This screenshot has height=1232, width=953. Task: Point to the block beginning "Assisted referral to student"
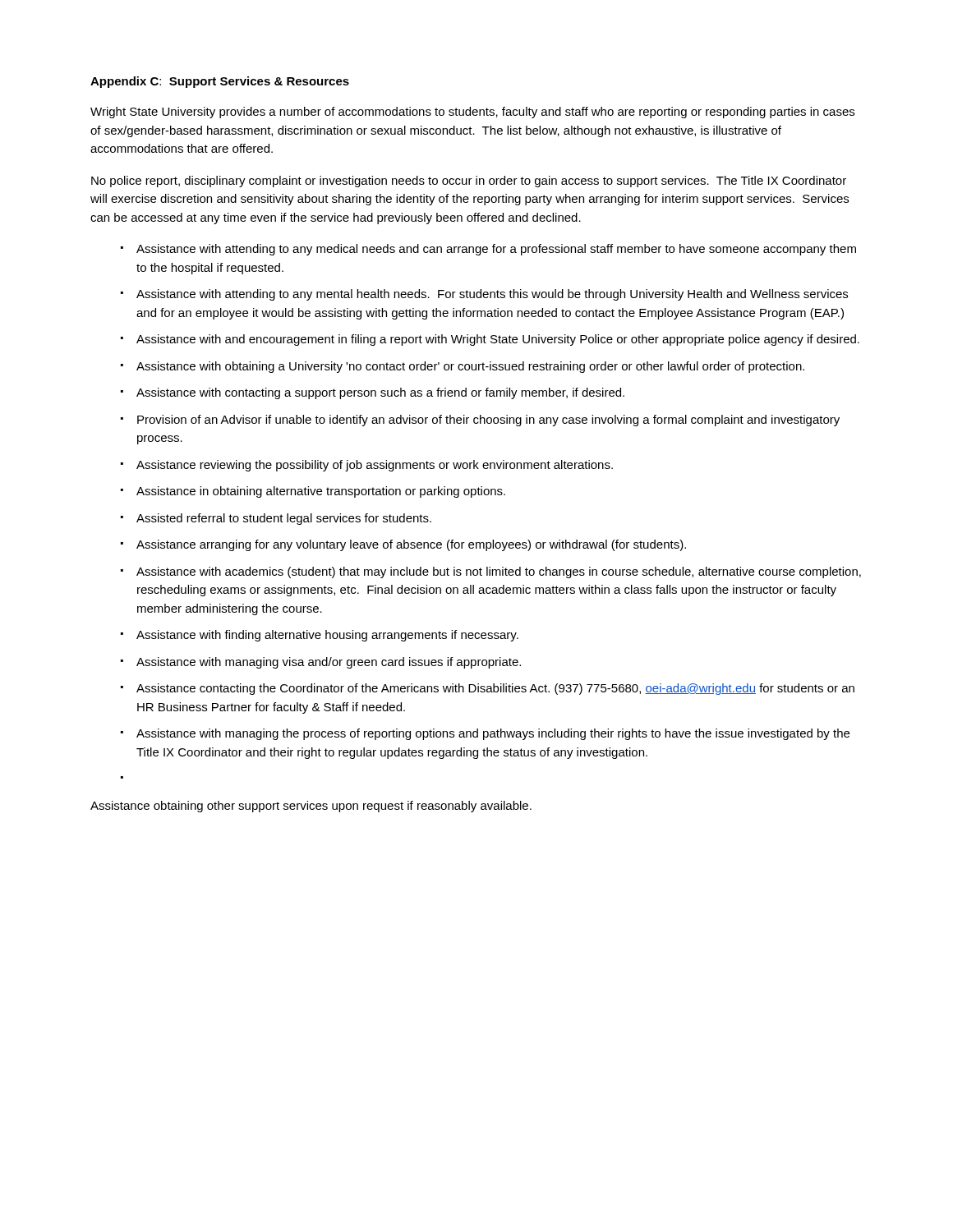pos(284,517)
